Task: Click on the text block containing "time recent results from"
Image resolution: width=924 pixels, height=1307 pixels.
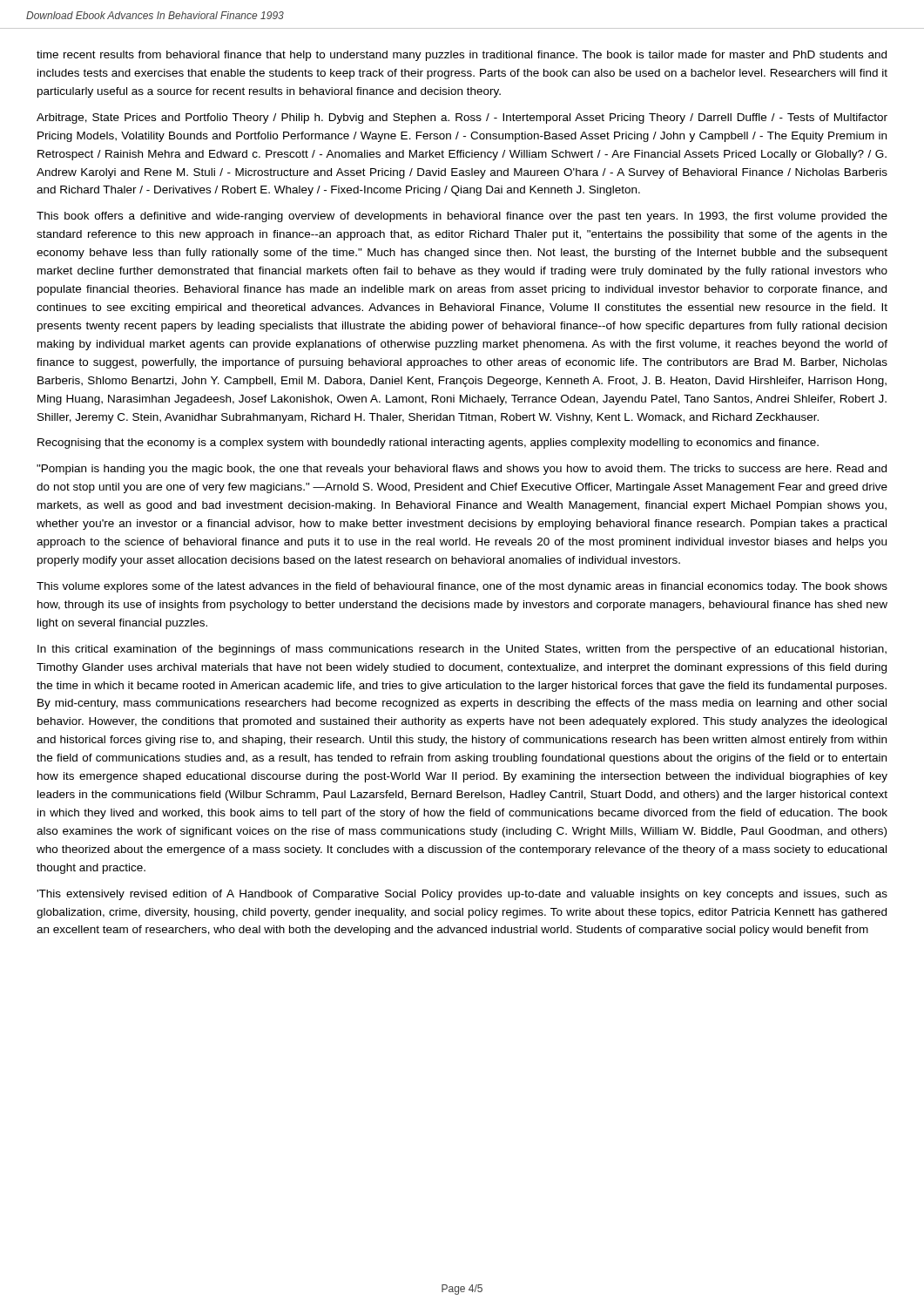Action: [462, 74]
